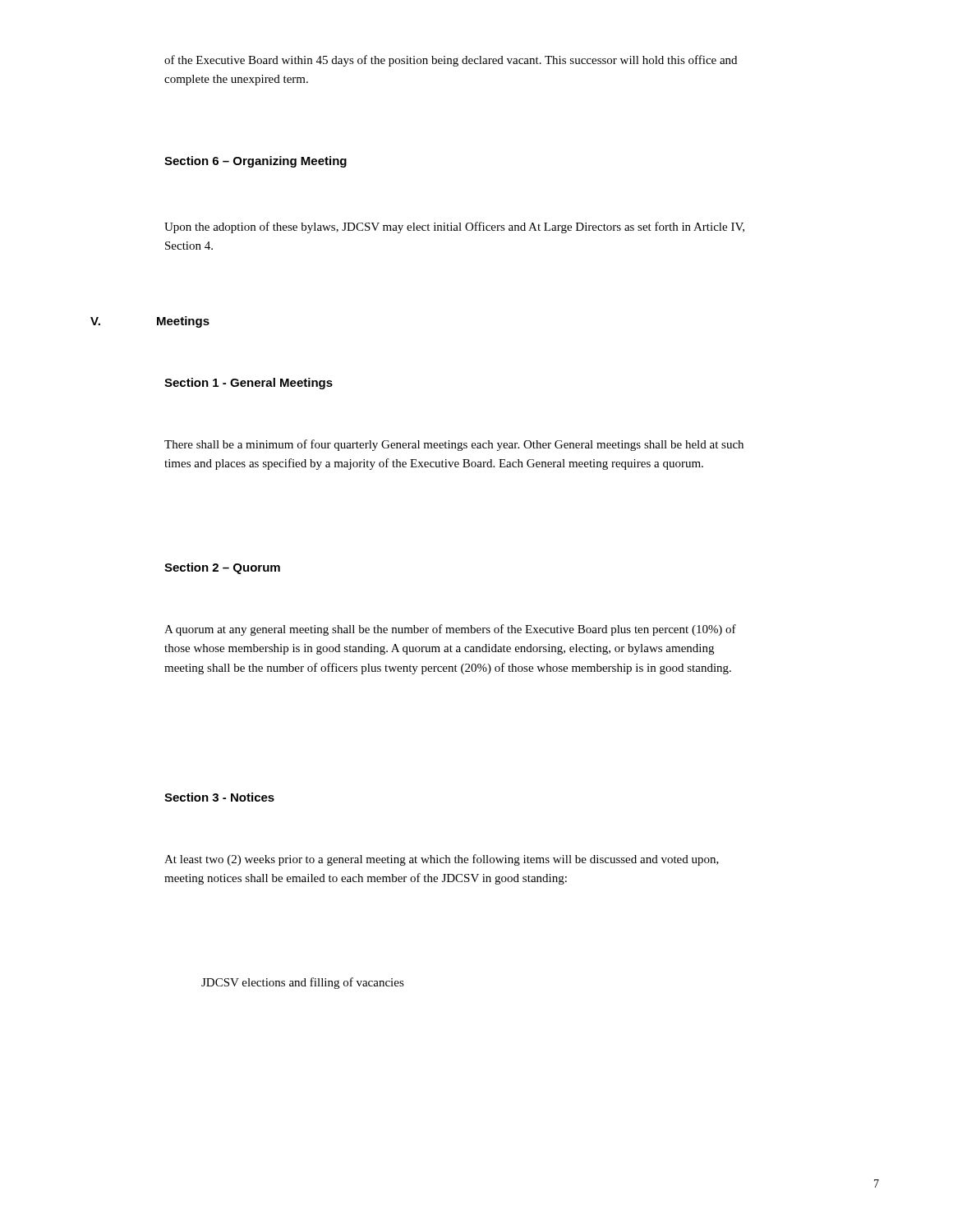The width and height of the screenshot is (953, 1232).
Task: Point to the text block starting "At least two (2) weeks prior"
Action: click(442, 869)
